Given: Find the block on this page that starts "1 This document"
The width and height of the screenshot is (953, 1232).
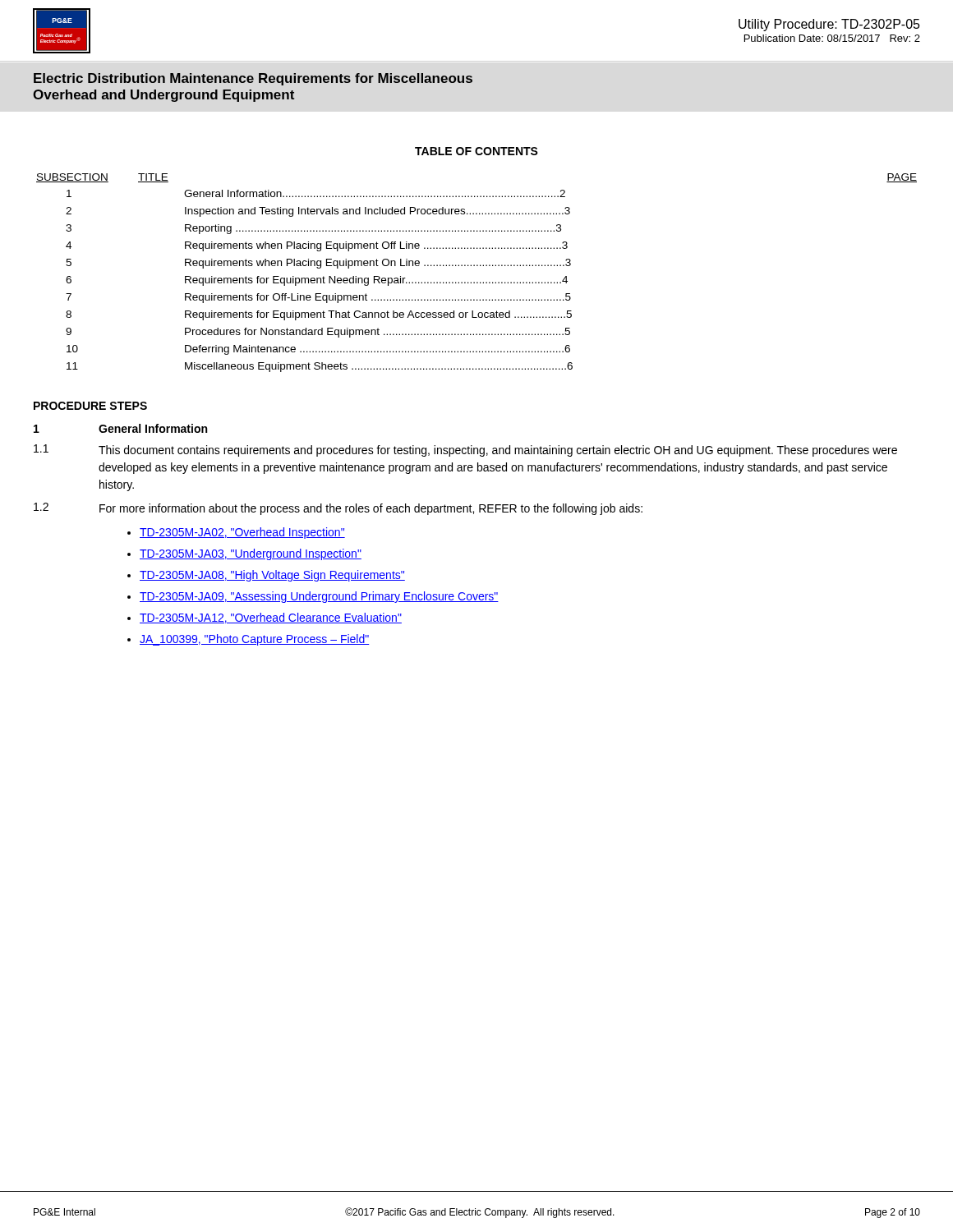Looking at the screenshot, I should (476, 468).
